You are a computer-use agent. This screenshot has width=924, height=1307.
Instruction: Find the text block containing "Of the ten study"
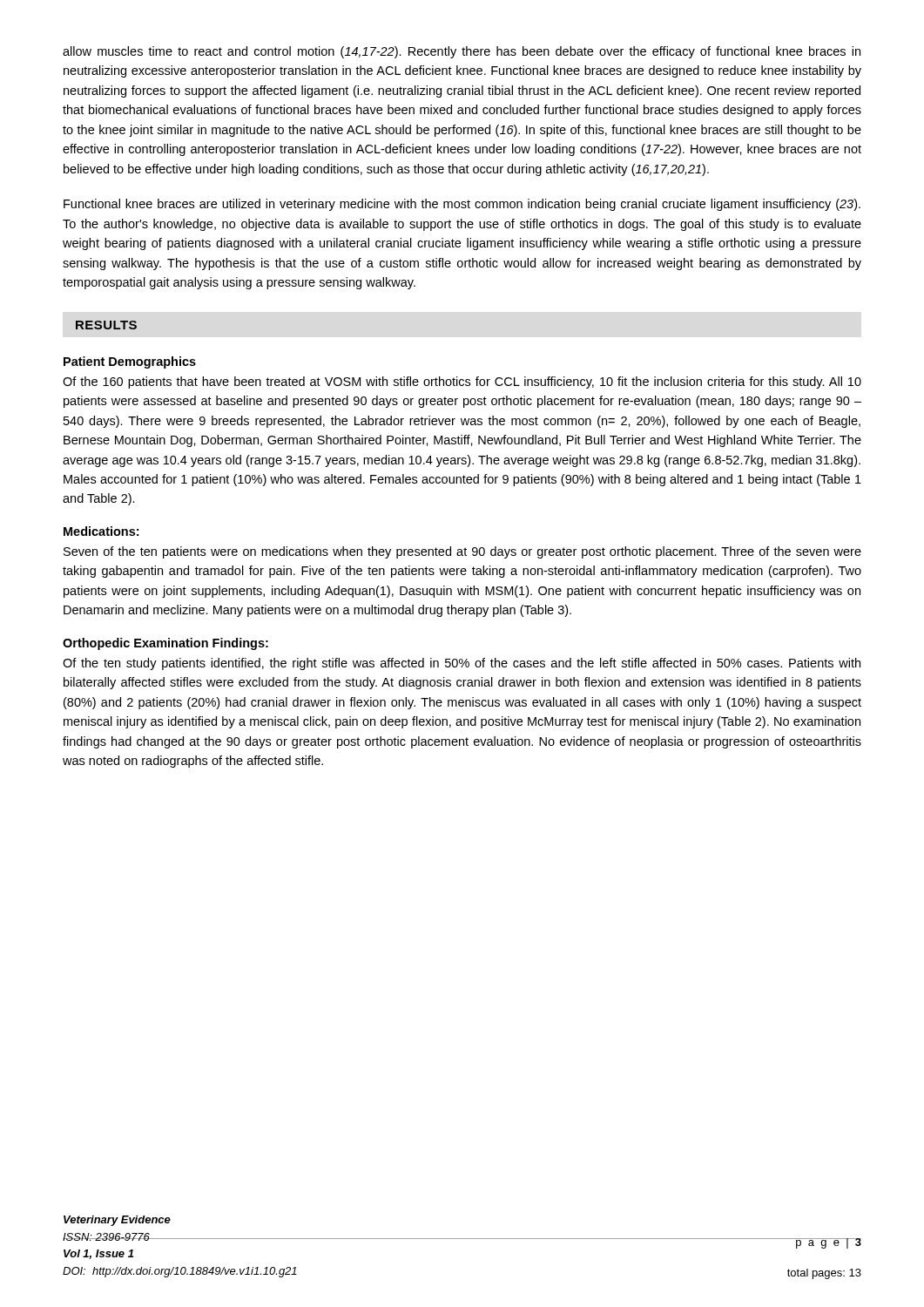click(462, 712)
